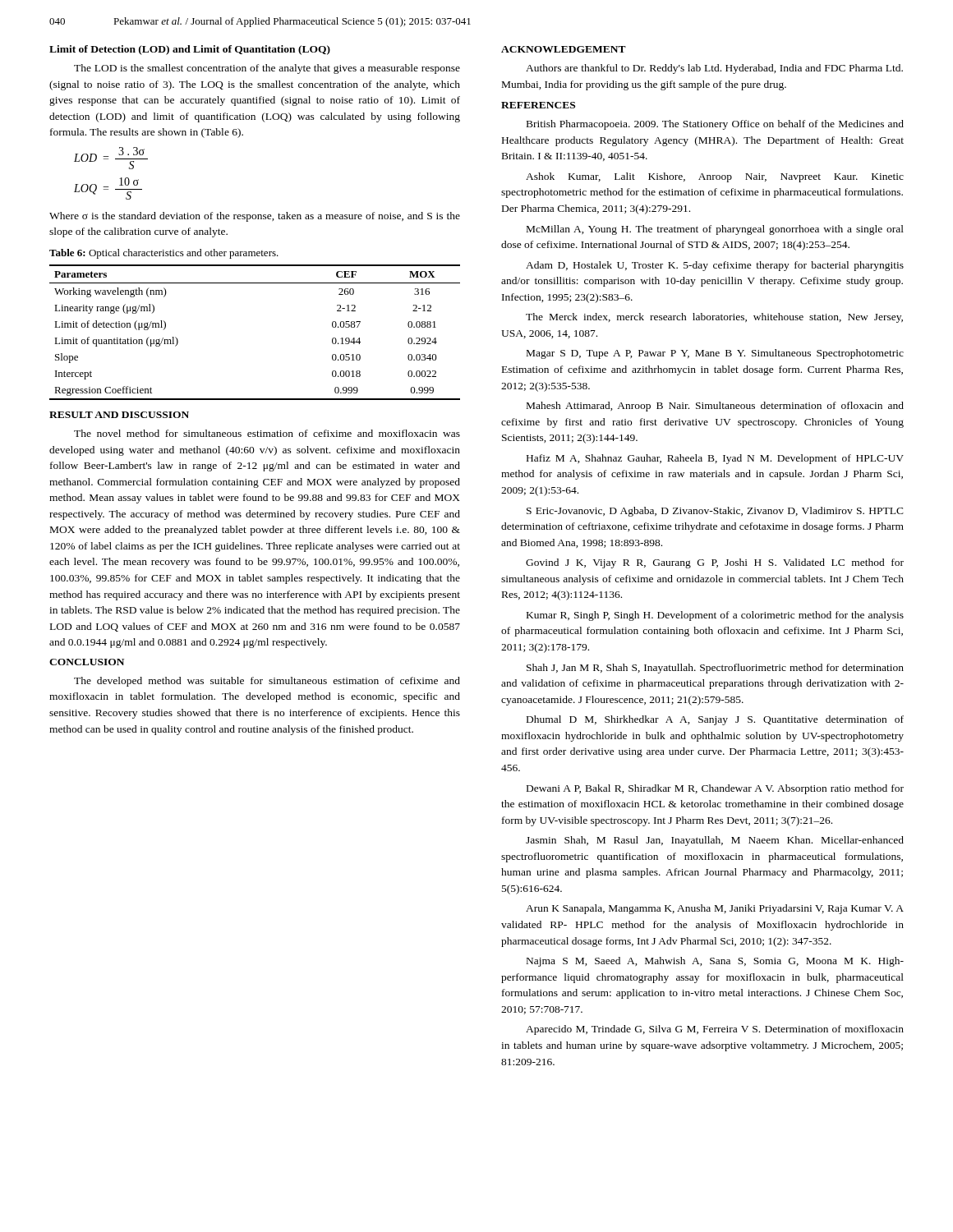Select the passage starting "S Eric-Jovanovic, D Agbaba,"
The image size is (953, 1232).
pyautogui.click(x=702, y=526)
